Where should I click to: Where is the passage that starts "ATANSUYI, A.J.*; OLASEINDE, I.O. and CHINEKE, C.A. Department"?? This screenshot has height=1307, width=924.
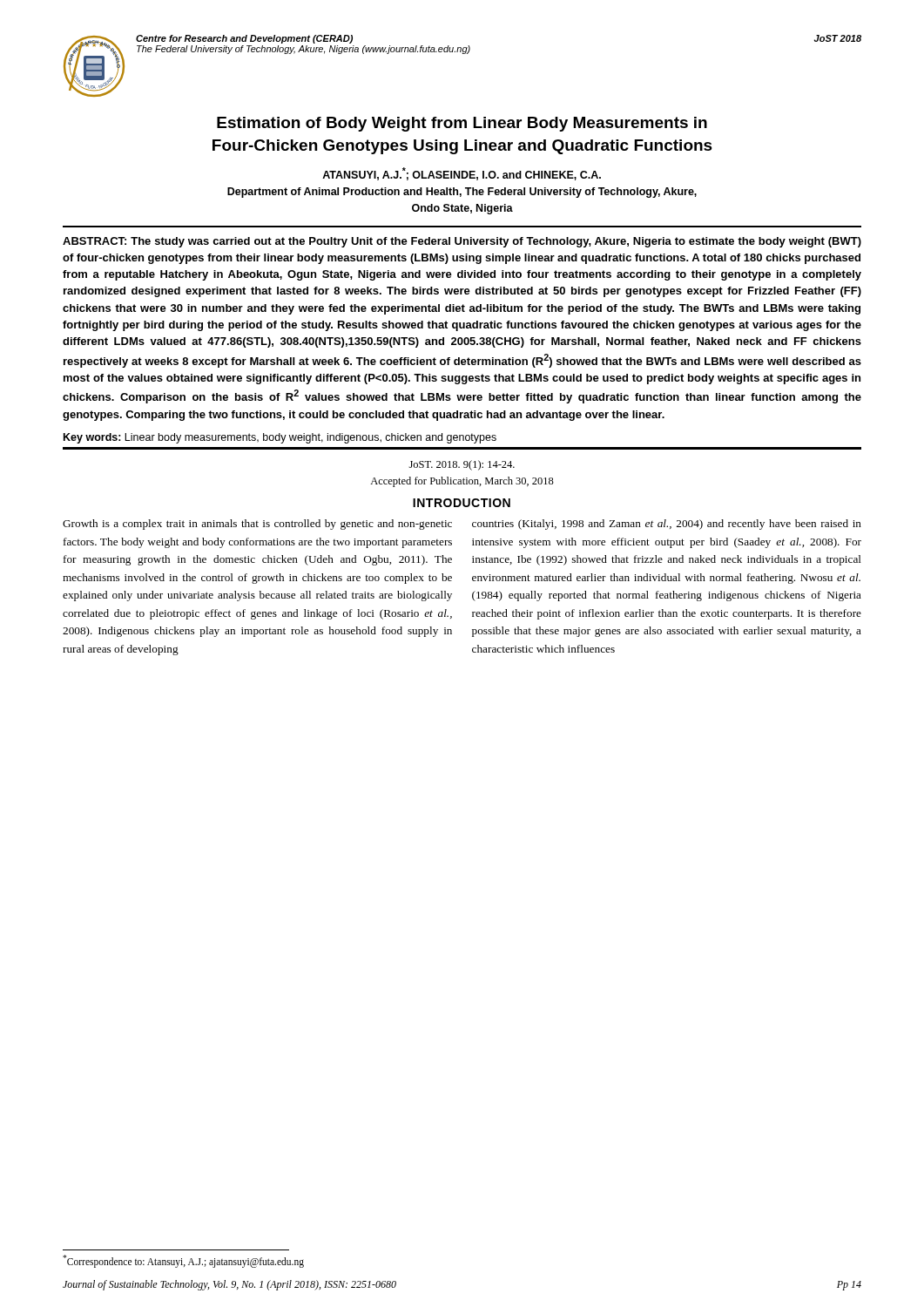(x=462, y=190)
